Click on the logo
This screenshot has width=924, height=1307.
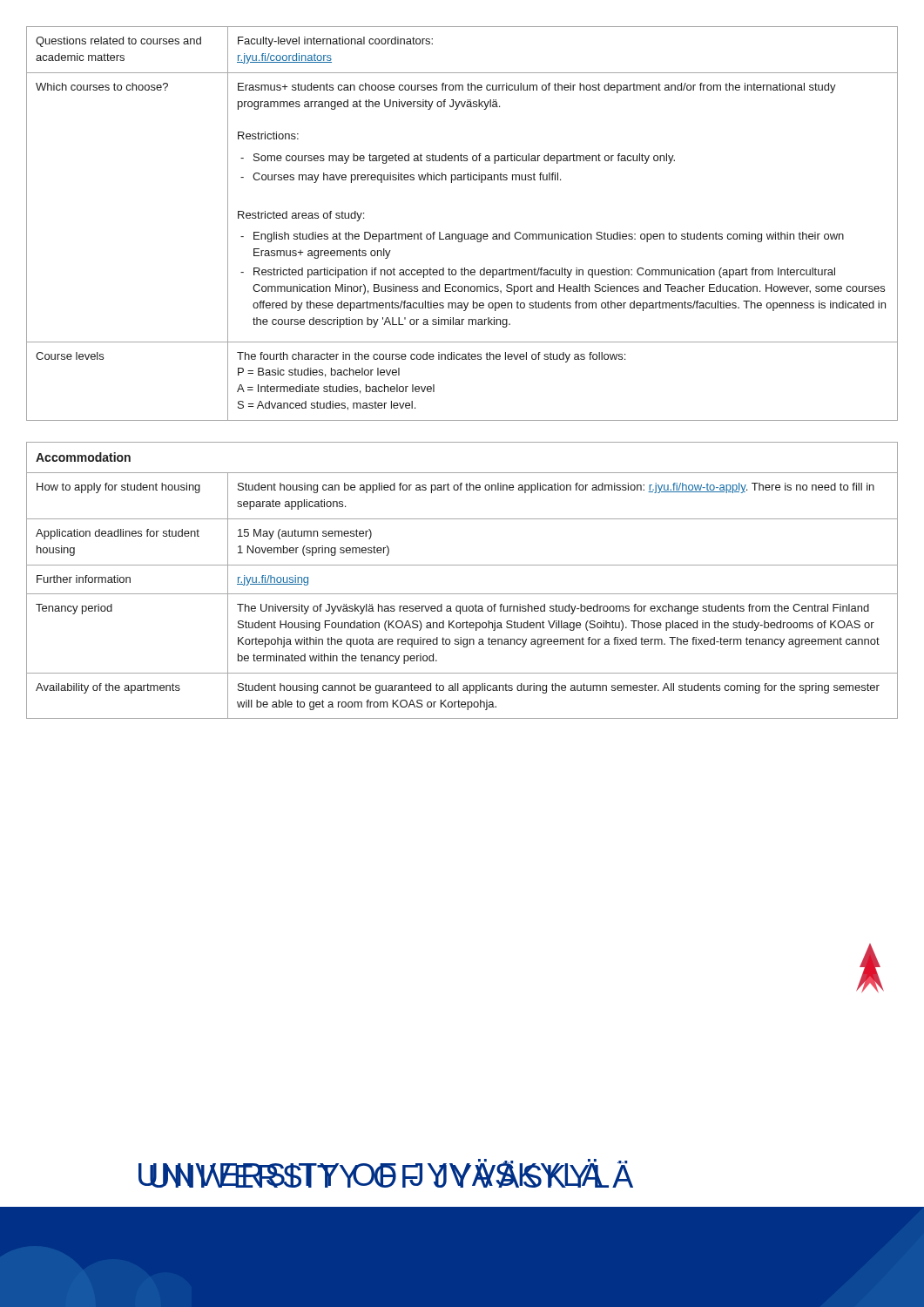point(870,977)
